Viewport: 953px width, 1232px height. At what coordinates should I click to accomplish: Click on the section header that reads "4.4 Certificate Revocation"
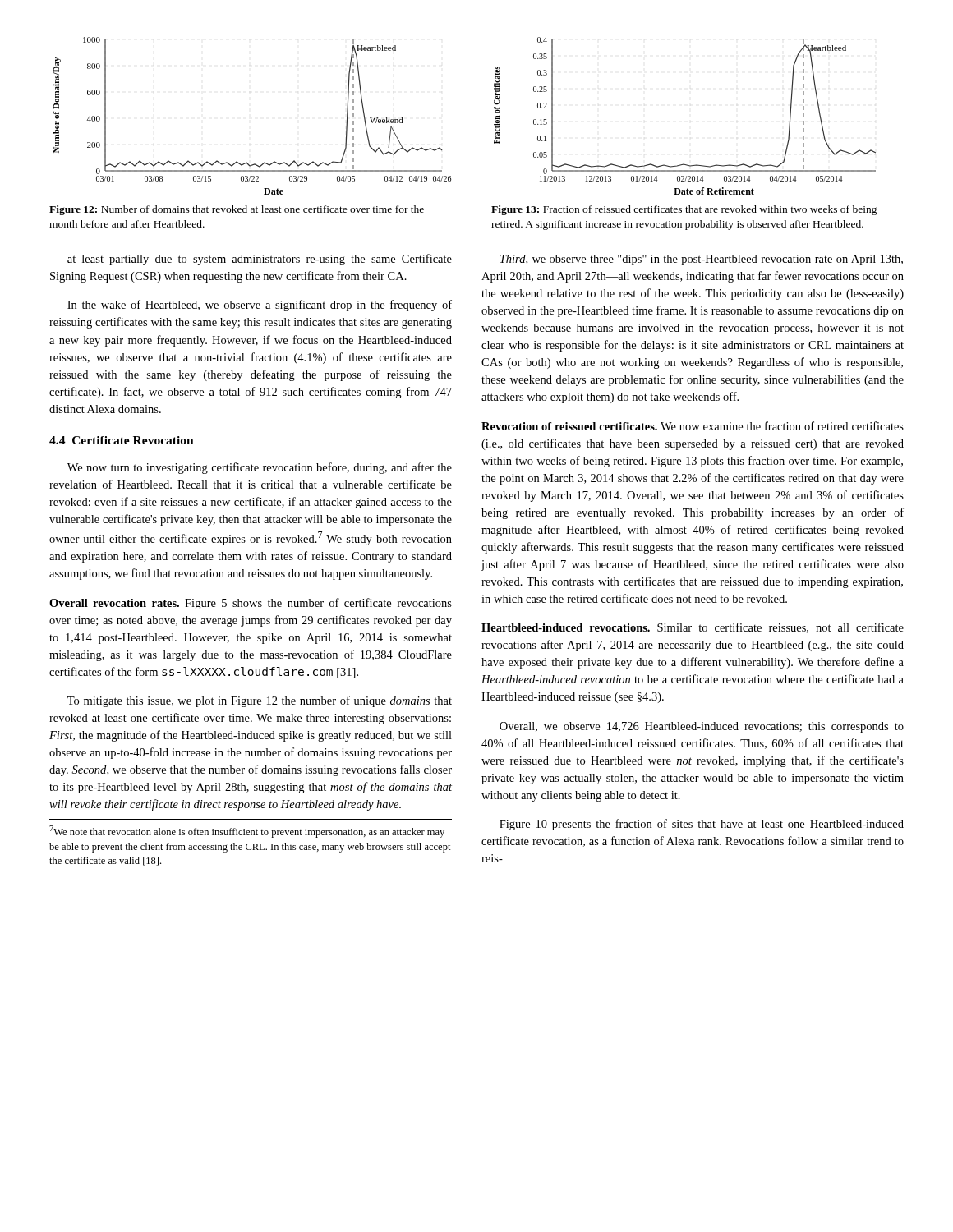[x=121, y=440]
